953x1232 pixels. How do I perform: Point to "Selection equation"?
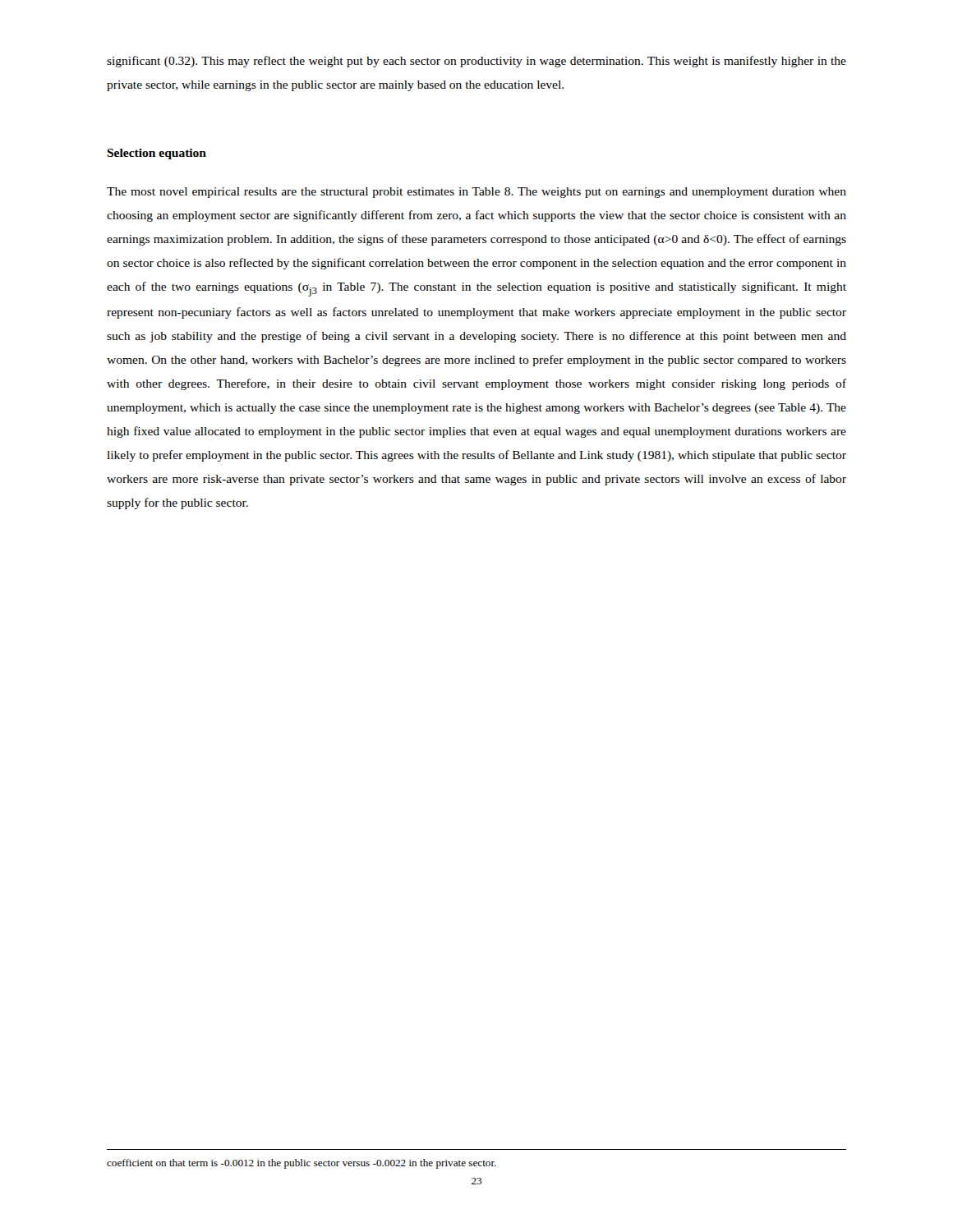[x=157, y=154]
